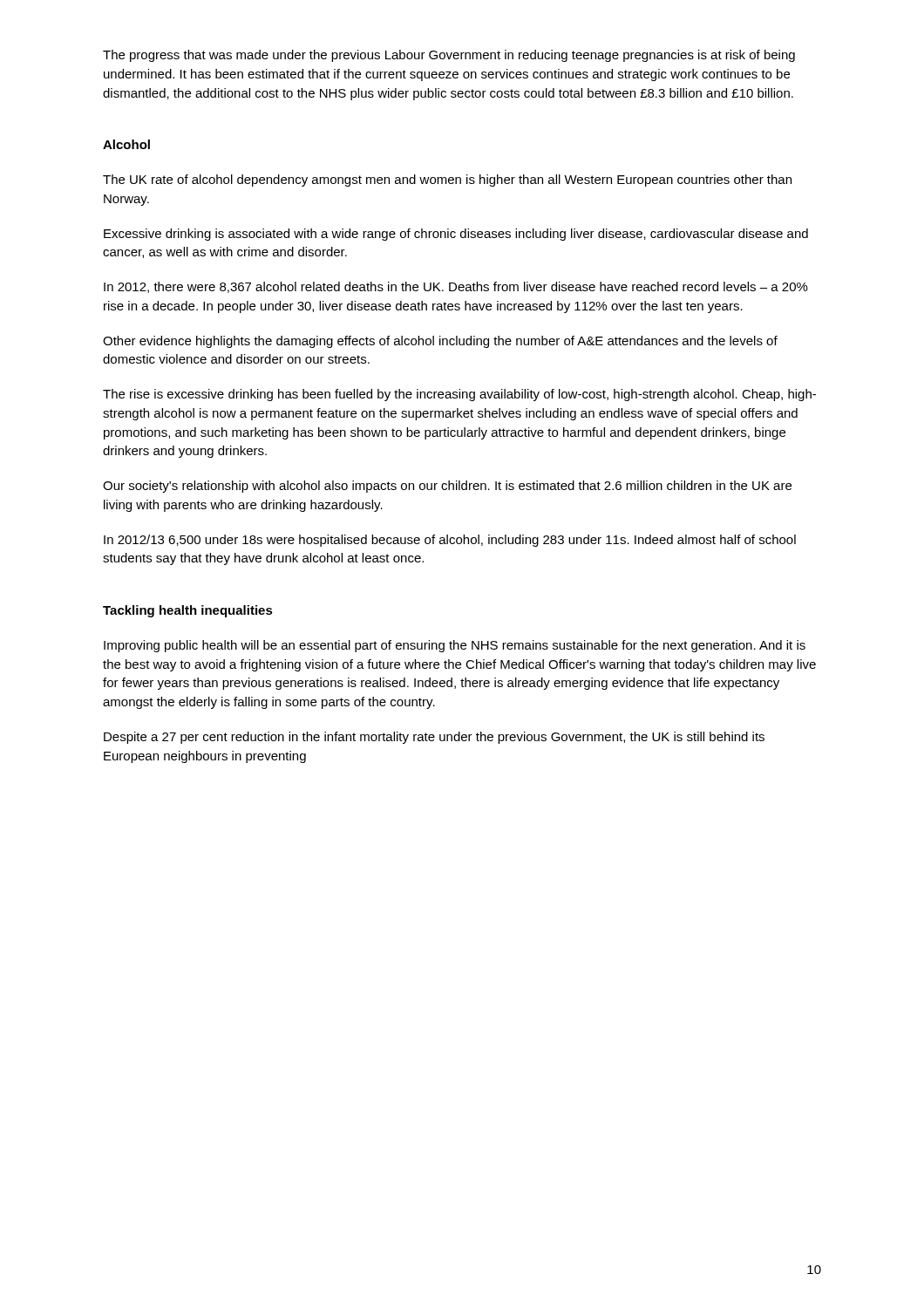Navigate to the region starting "In 2012/13 6,500 under 18s were"
Viewport: 924px width, 1308px height.
tap(450, 548)
